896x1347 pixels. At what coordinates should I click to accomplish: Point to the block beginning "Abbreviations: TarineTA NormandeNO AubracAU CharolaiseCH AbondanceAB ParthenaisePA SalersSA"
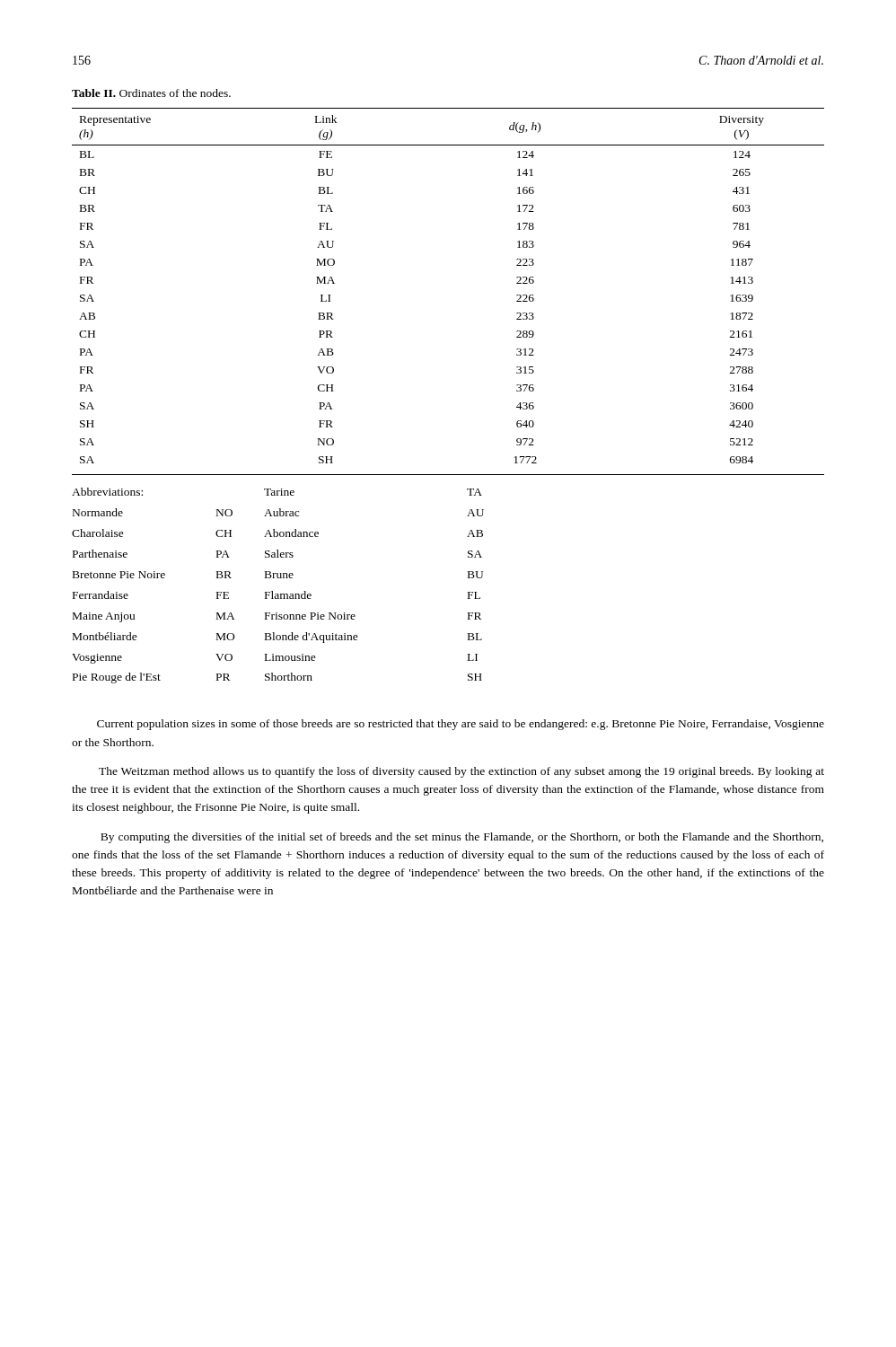point(277,492)
